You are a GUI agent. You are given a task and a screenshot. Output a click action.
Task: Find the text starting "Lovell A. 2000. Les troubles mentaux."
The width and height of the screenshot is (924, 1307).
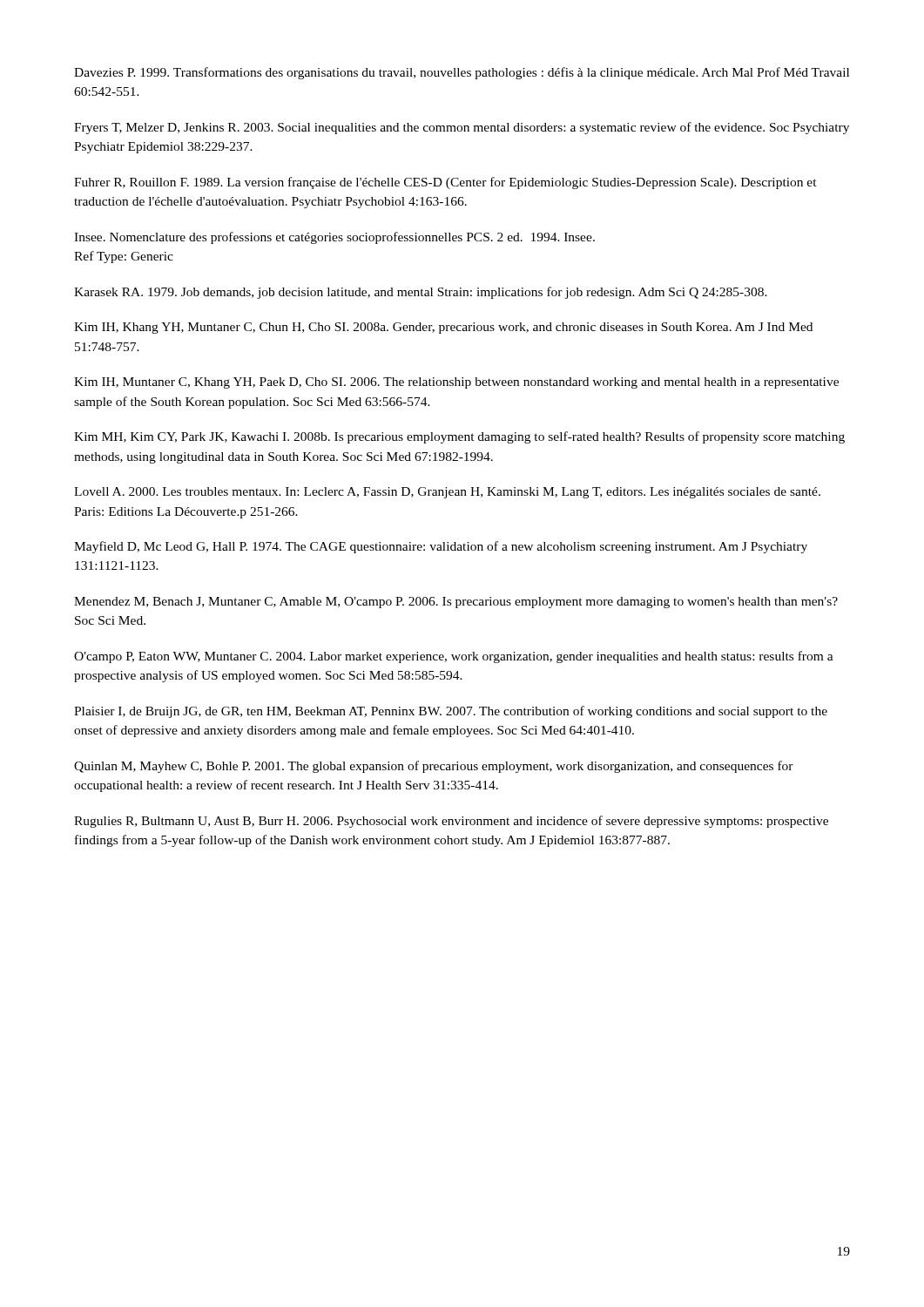point(448,501)
